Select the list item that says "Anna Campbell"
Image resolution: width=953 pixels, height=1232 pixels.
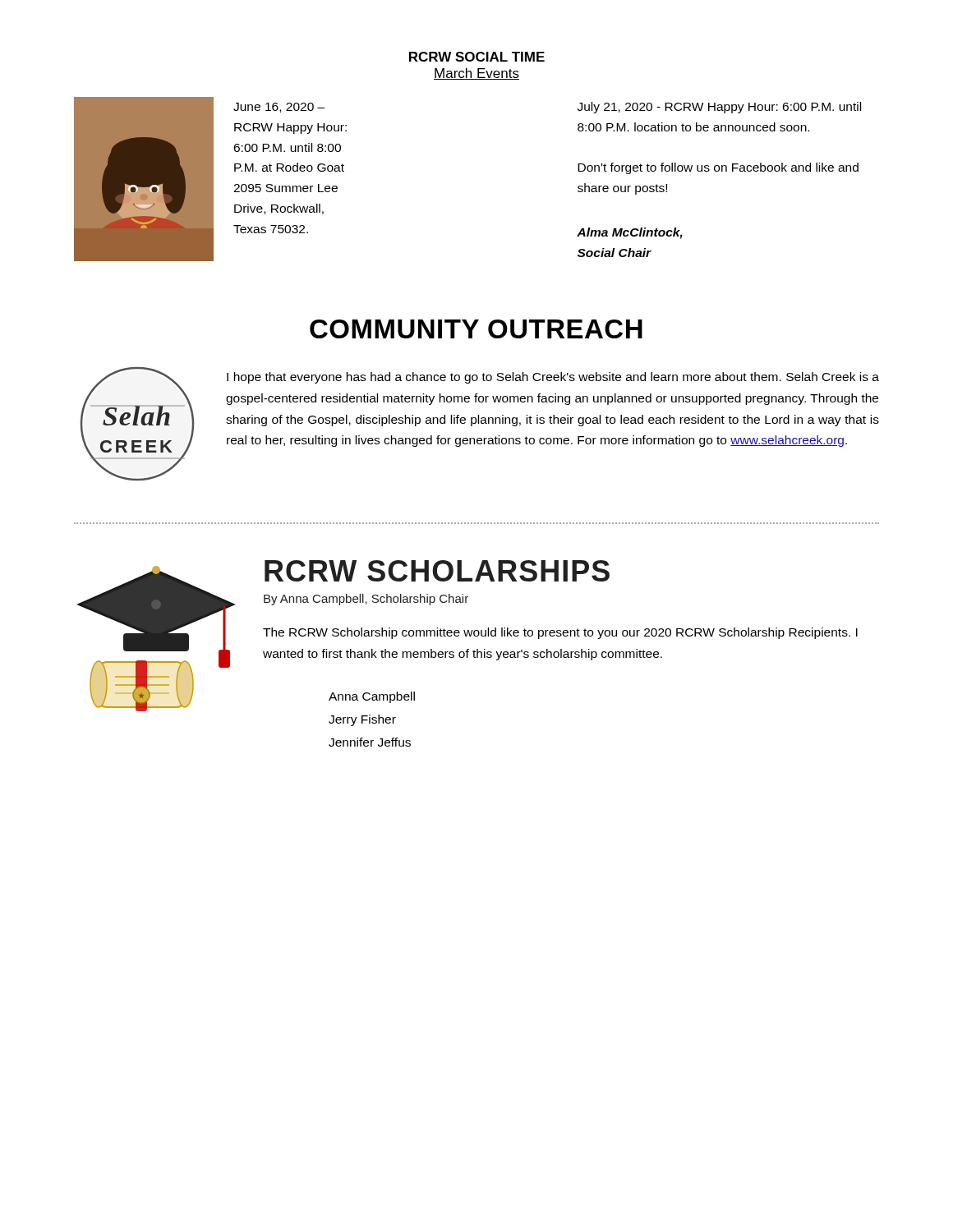click(x=372, y=696)
